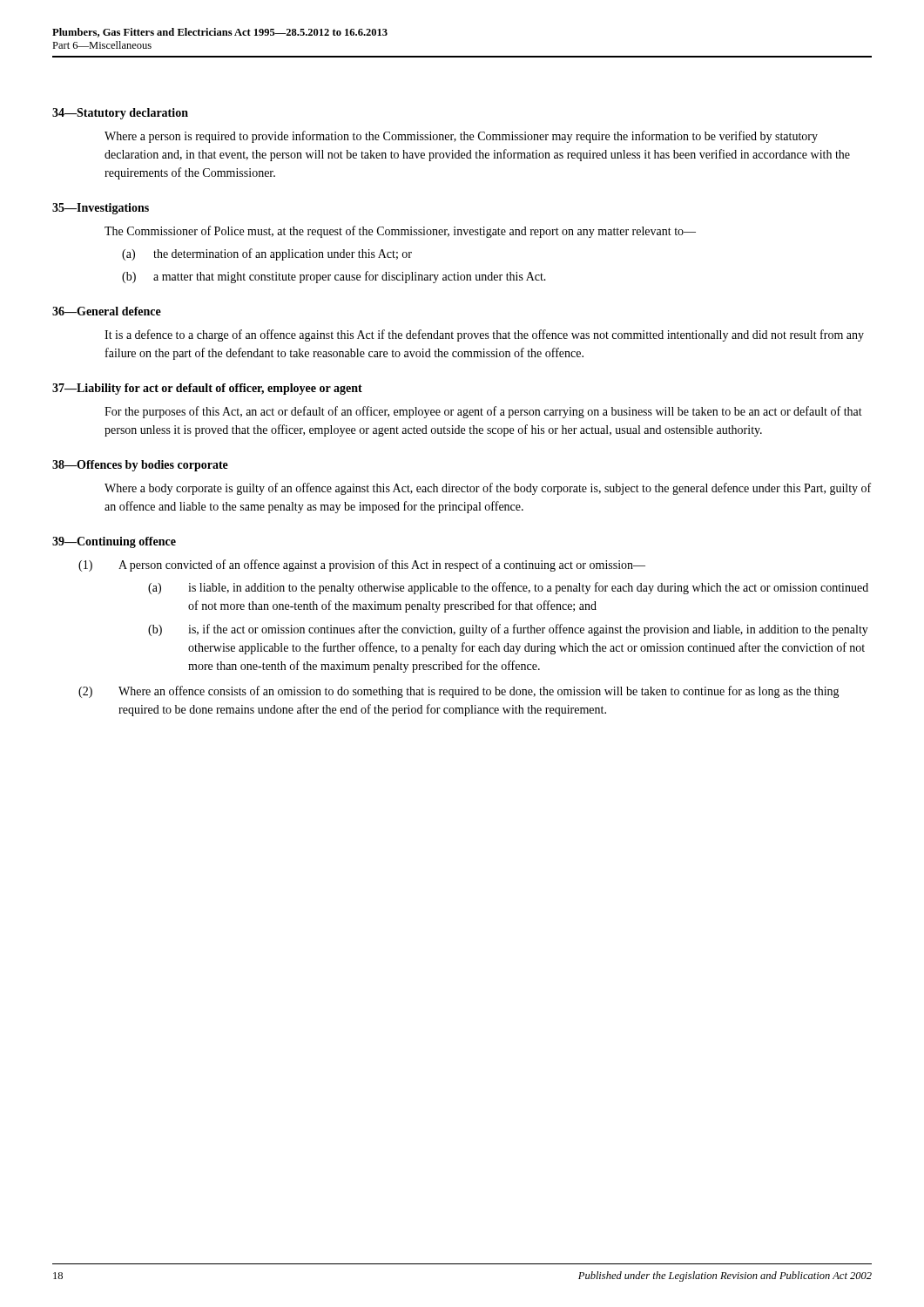Select the text block containing "Where a person is required"
924x1307 pixels.
[477, 155]
